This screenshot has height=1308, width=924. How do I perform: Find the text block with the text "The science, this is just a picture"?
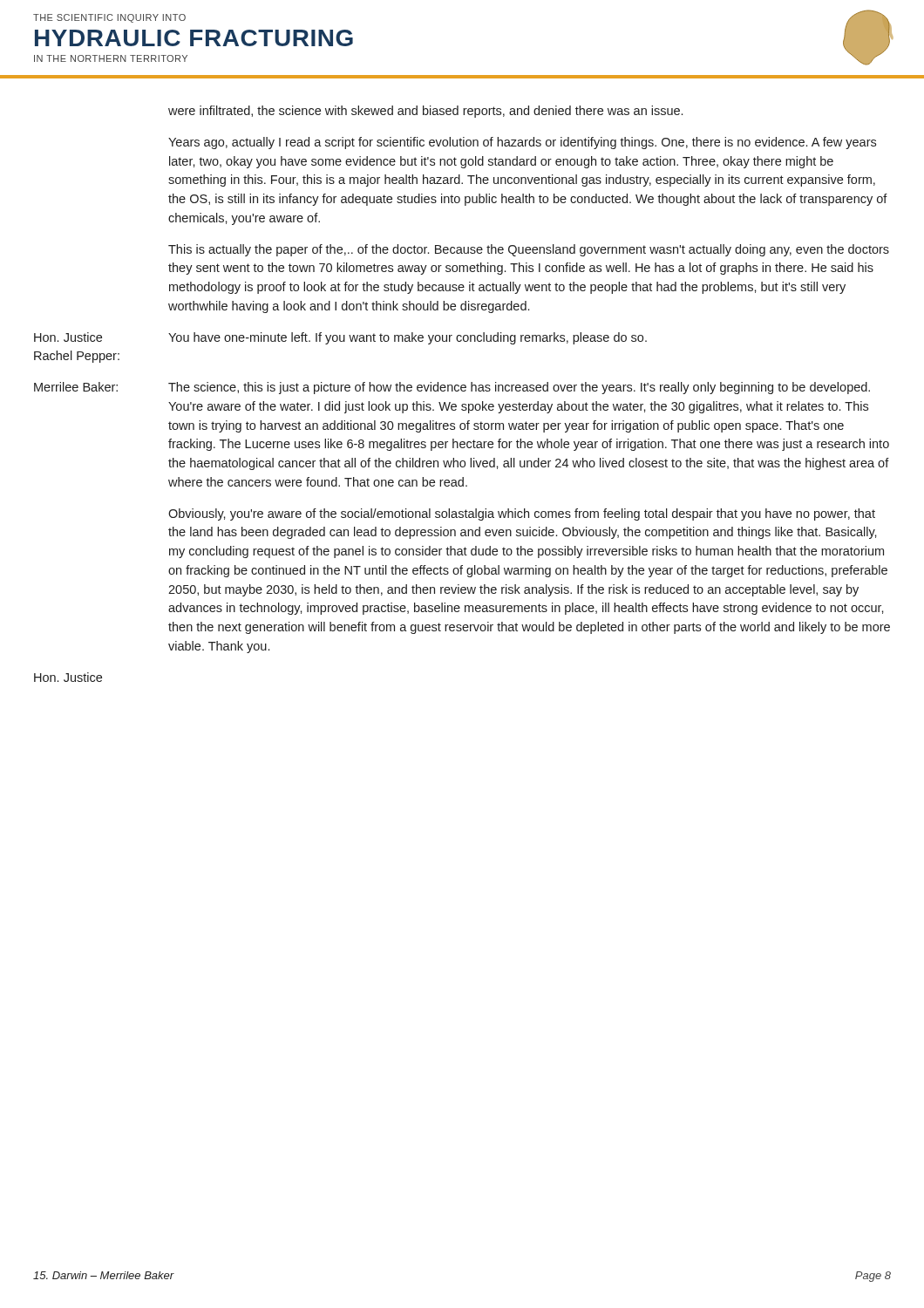530,517
